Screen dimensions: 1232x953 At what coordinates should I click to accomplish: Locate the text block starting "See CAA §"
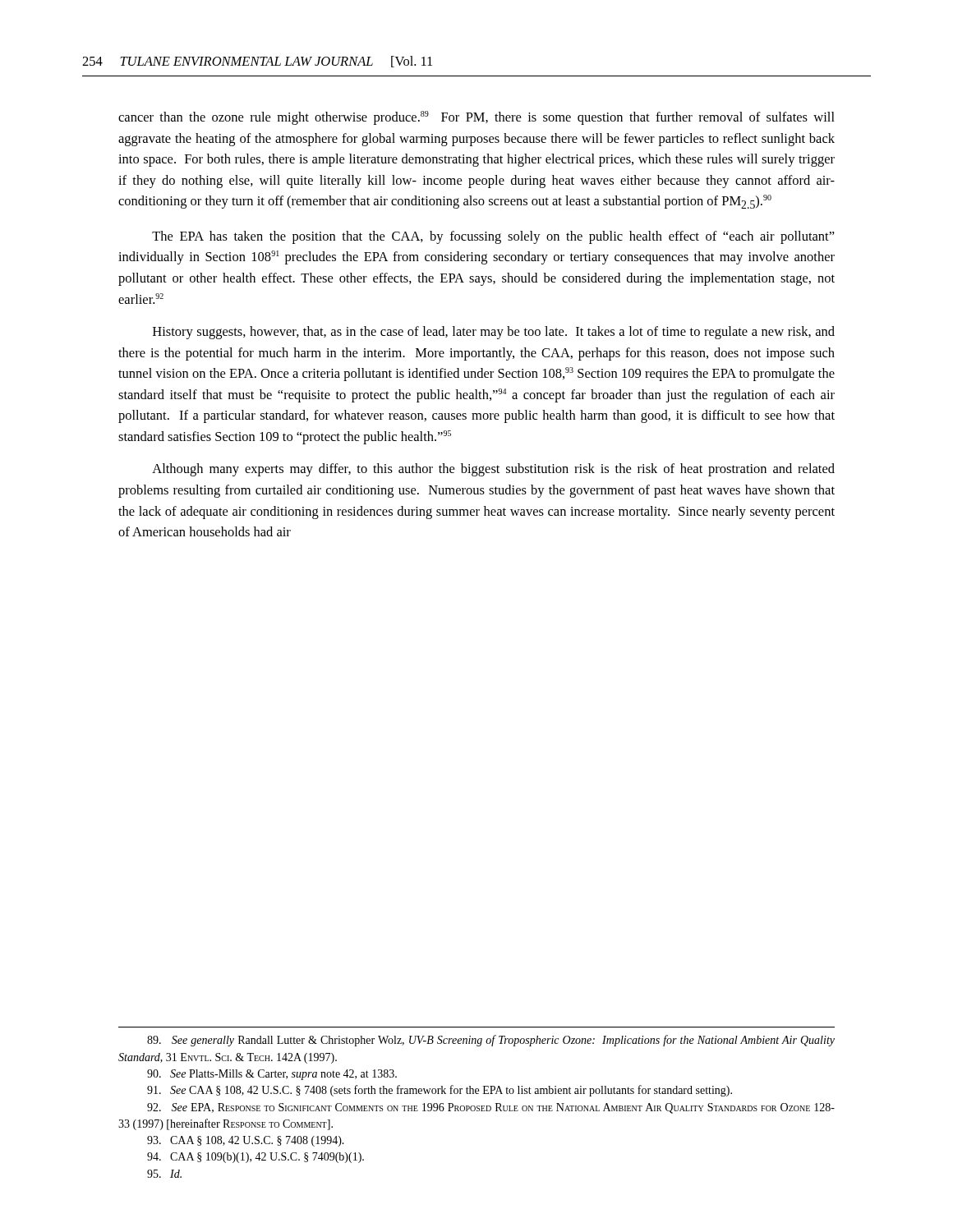[440, 1090]
